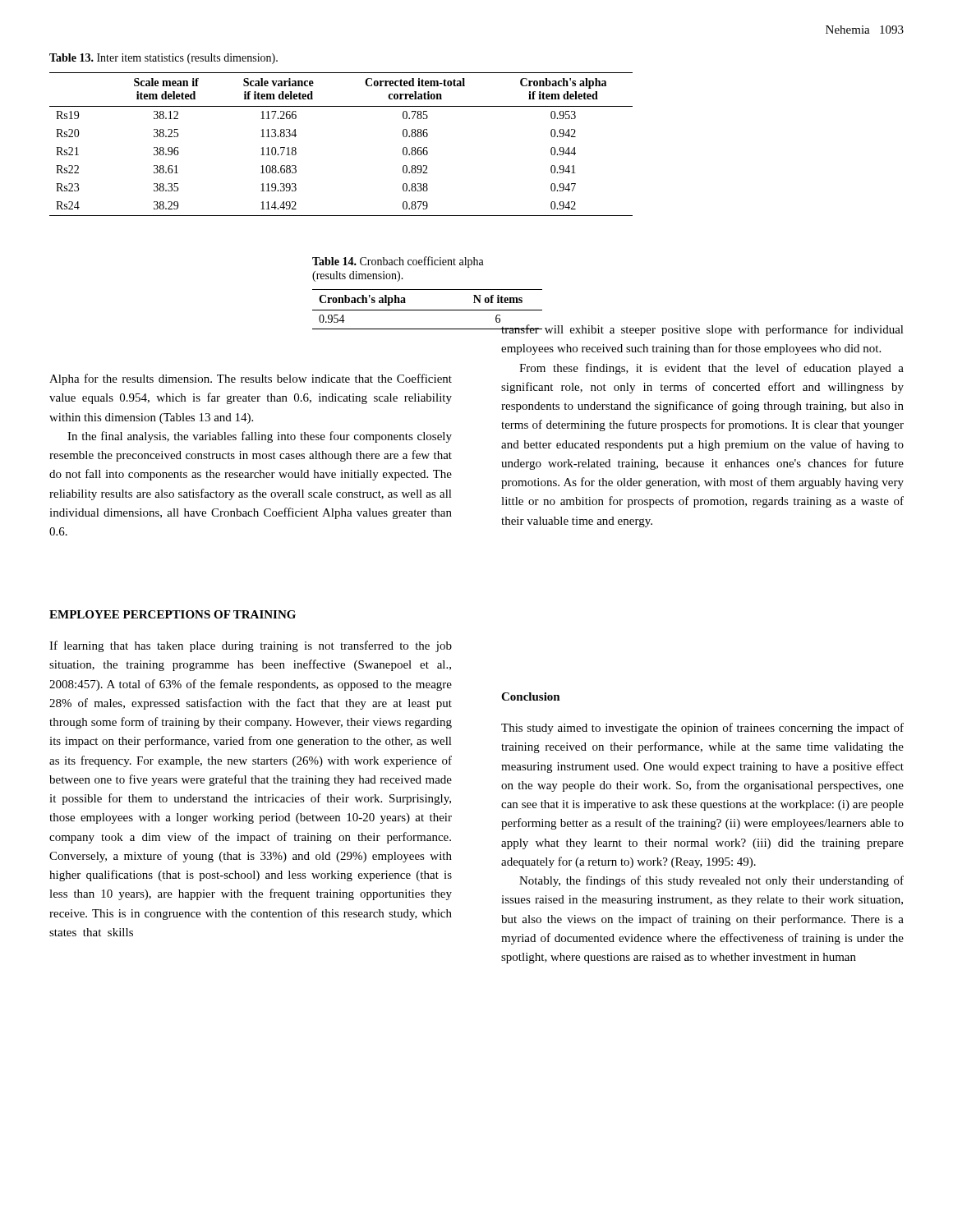This screenshot has width=953, height=1232.
Task: Find the text block that reads "Alpha for the results dimension."
Action: [251, 456]
